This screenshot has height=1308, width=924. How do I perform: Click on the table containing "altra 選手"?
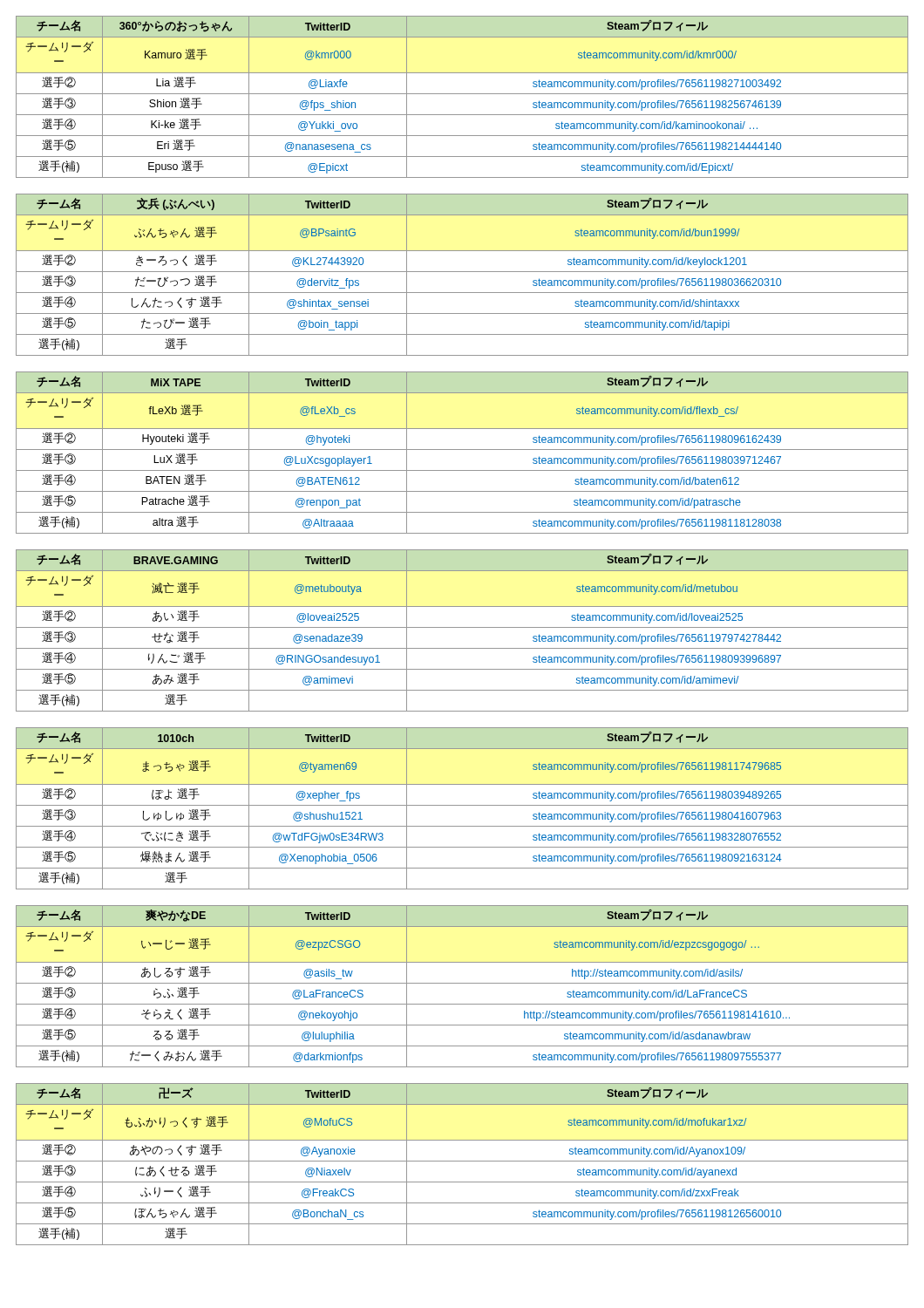point(462,453)
